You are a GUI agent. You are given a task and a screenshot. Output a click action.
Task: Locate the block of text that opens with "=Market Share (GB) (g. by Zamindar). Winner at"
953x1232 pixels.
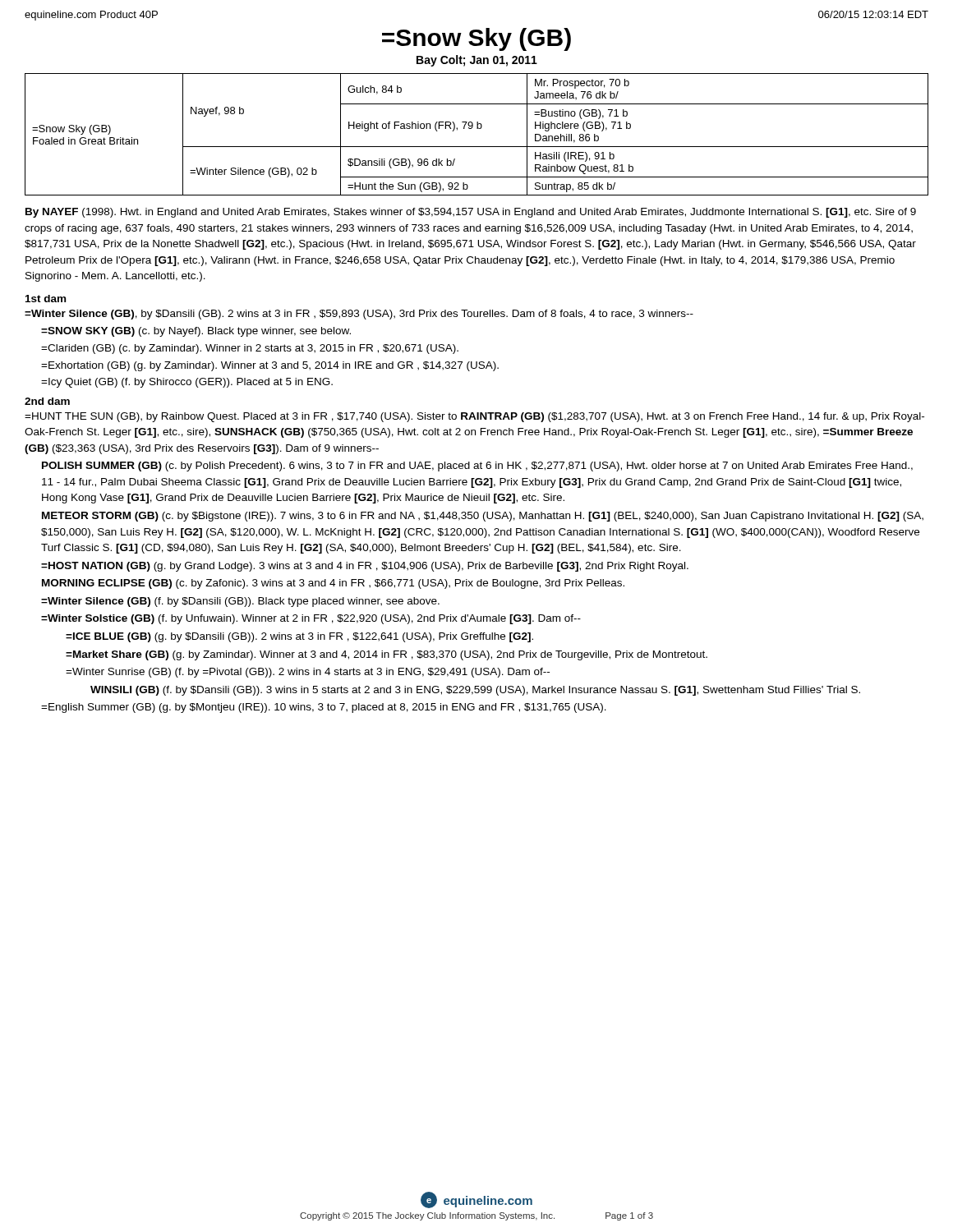[x=387, y=654]
